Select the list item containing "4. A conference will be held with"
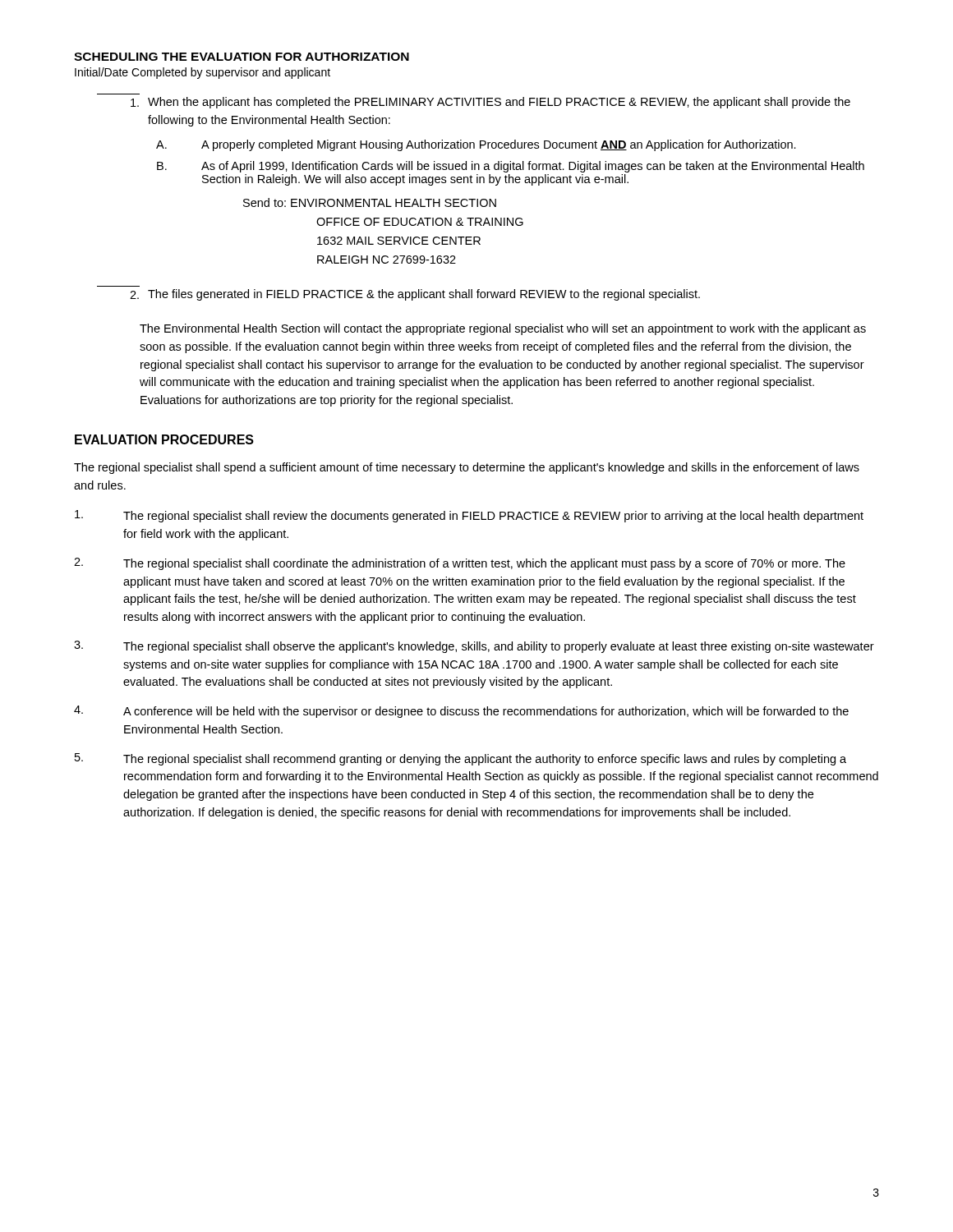The height and width of the screenshot is (1232, 953). tap(476, 721)
